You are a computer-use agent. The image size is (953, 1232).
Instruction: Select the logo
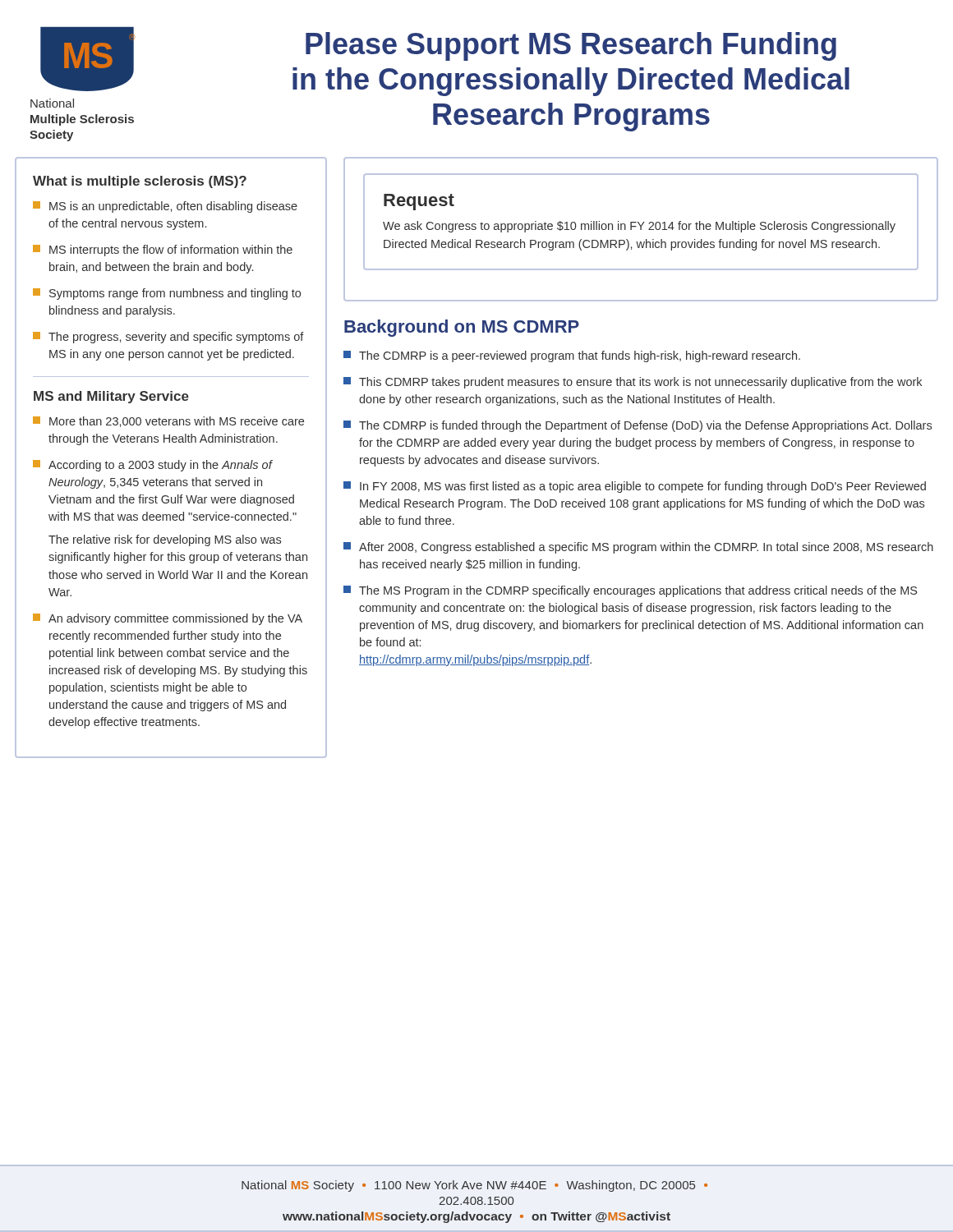(112, 83)
